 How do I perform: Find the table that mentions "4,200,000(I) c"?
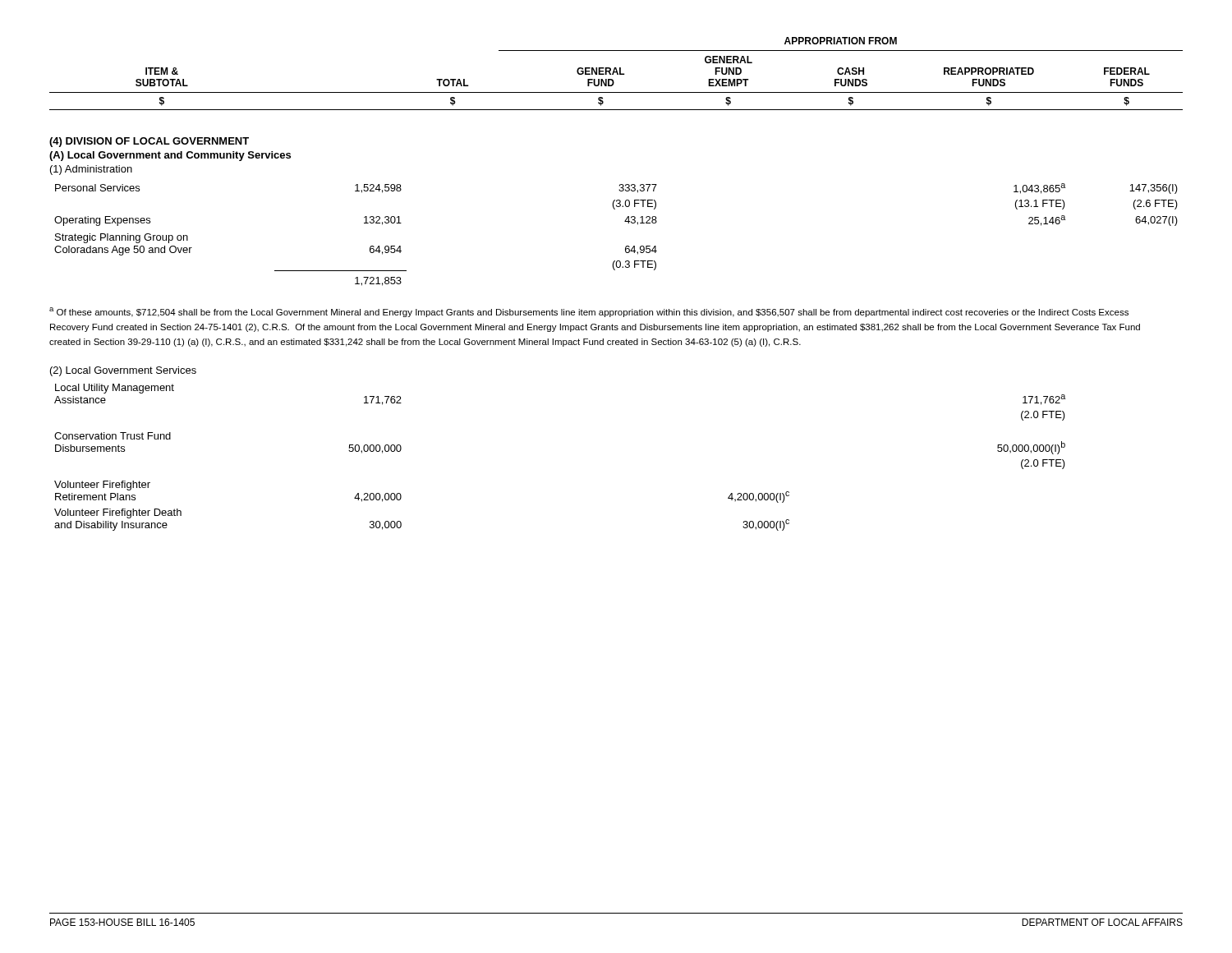(616, 456)
